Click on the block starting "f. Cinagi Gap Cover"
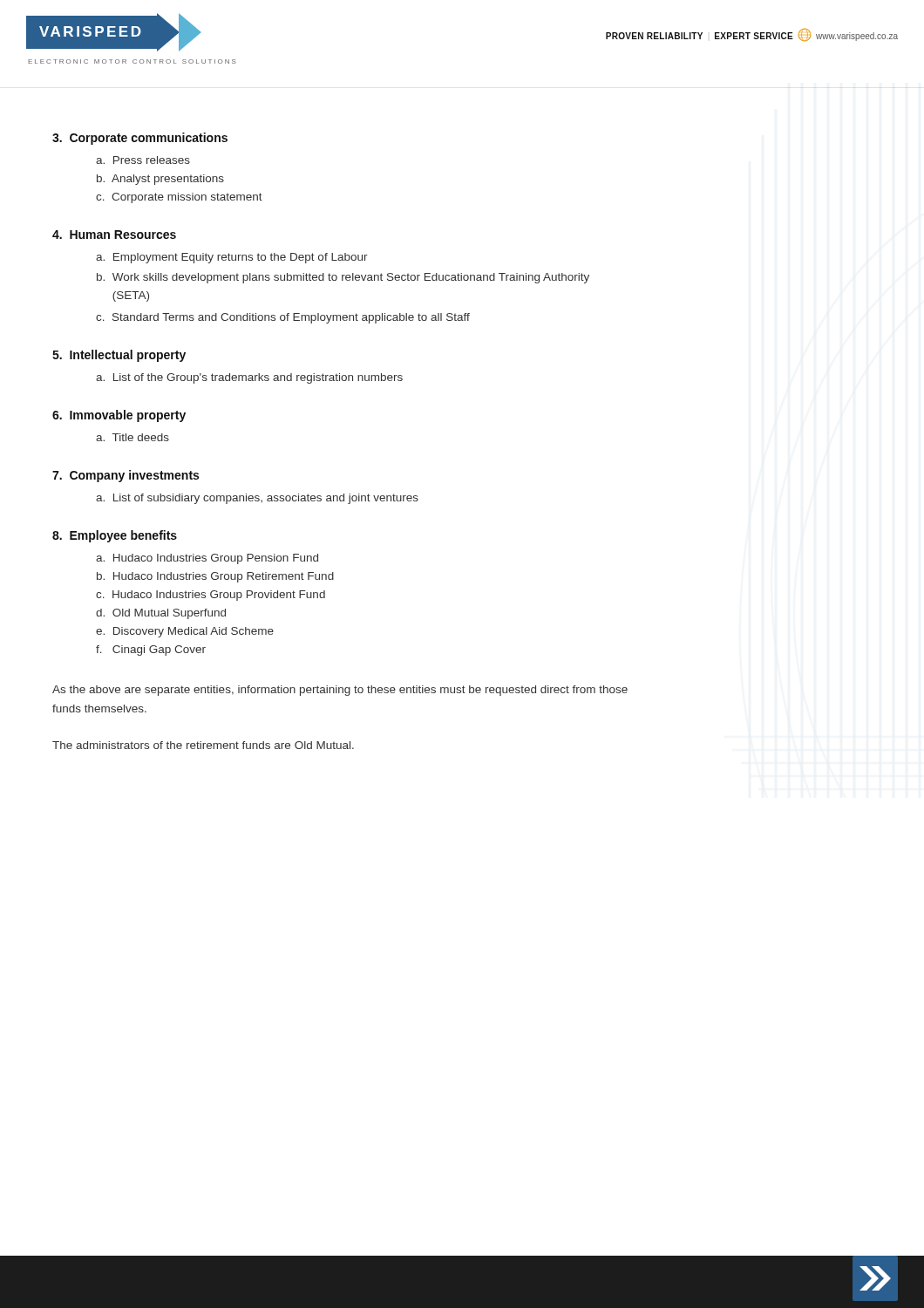 (x=151, y=649)
